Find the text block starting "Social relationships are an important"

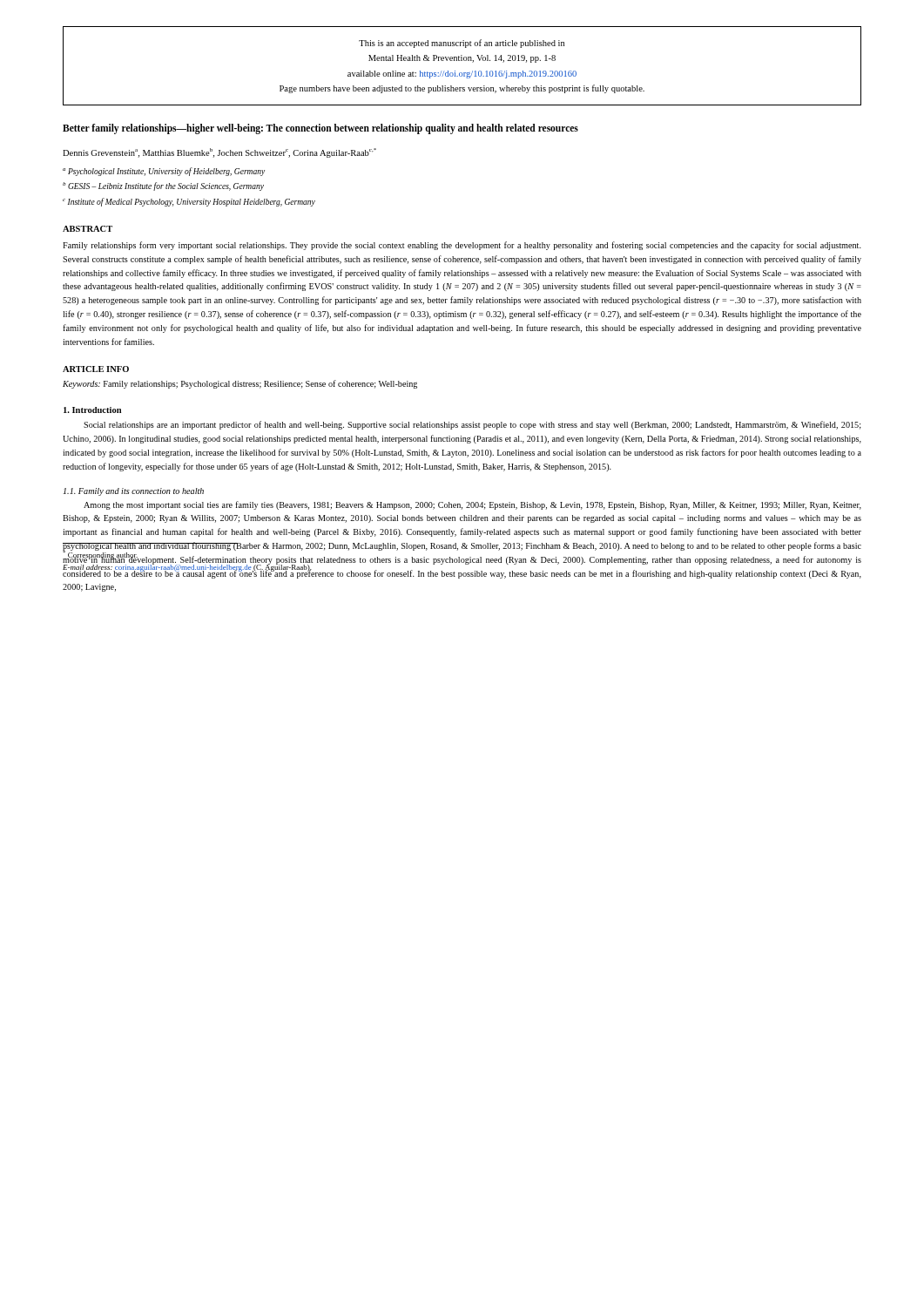point(462,446)
